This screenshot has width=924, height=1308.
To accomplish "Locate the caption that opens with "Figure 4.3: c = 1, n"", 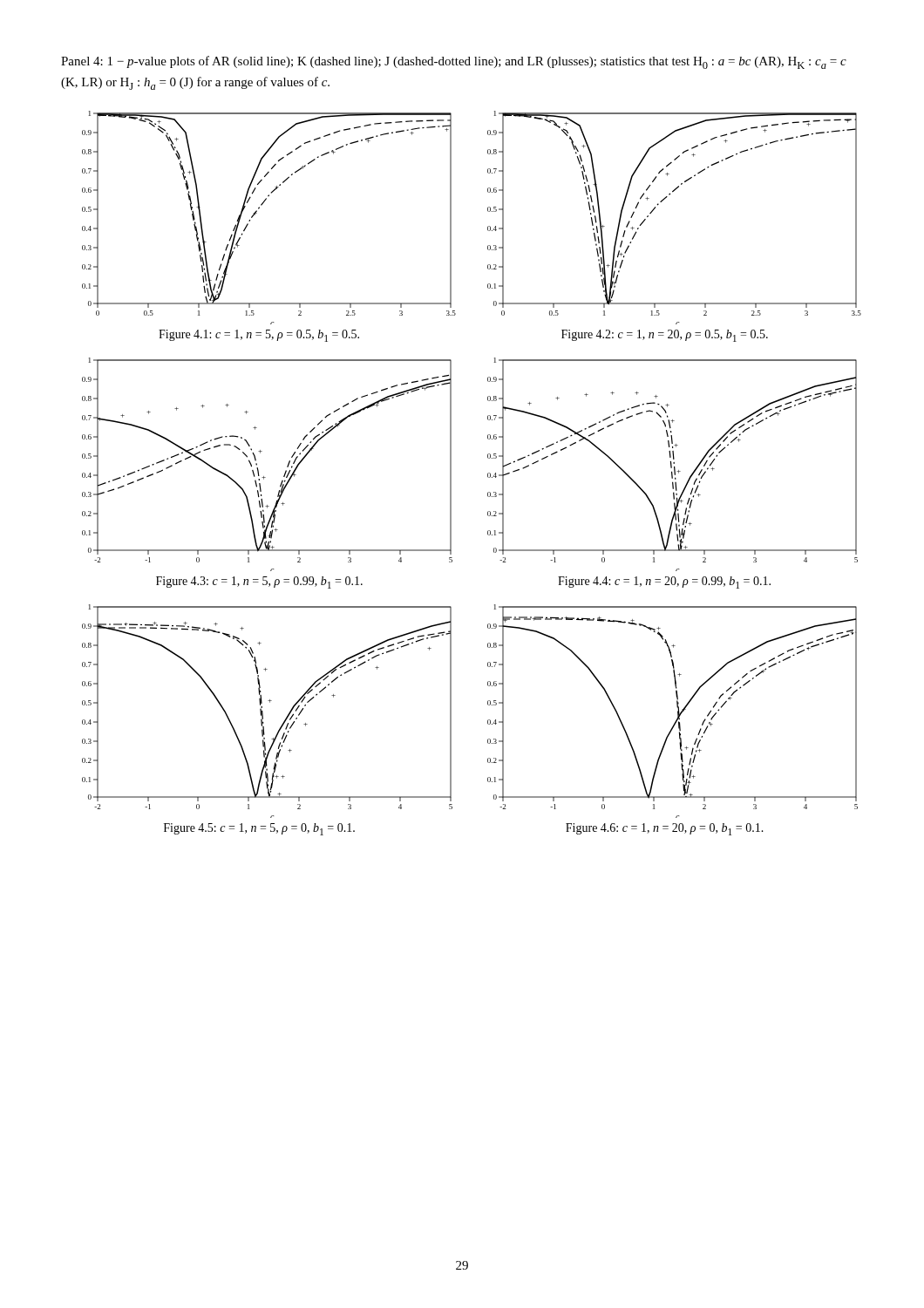I will pyautogui.click(x=259, y=583).
